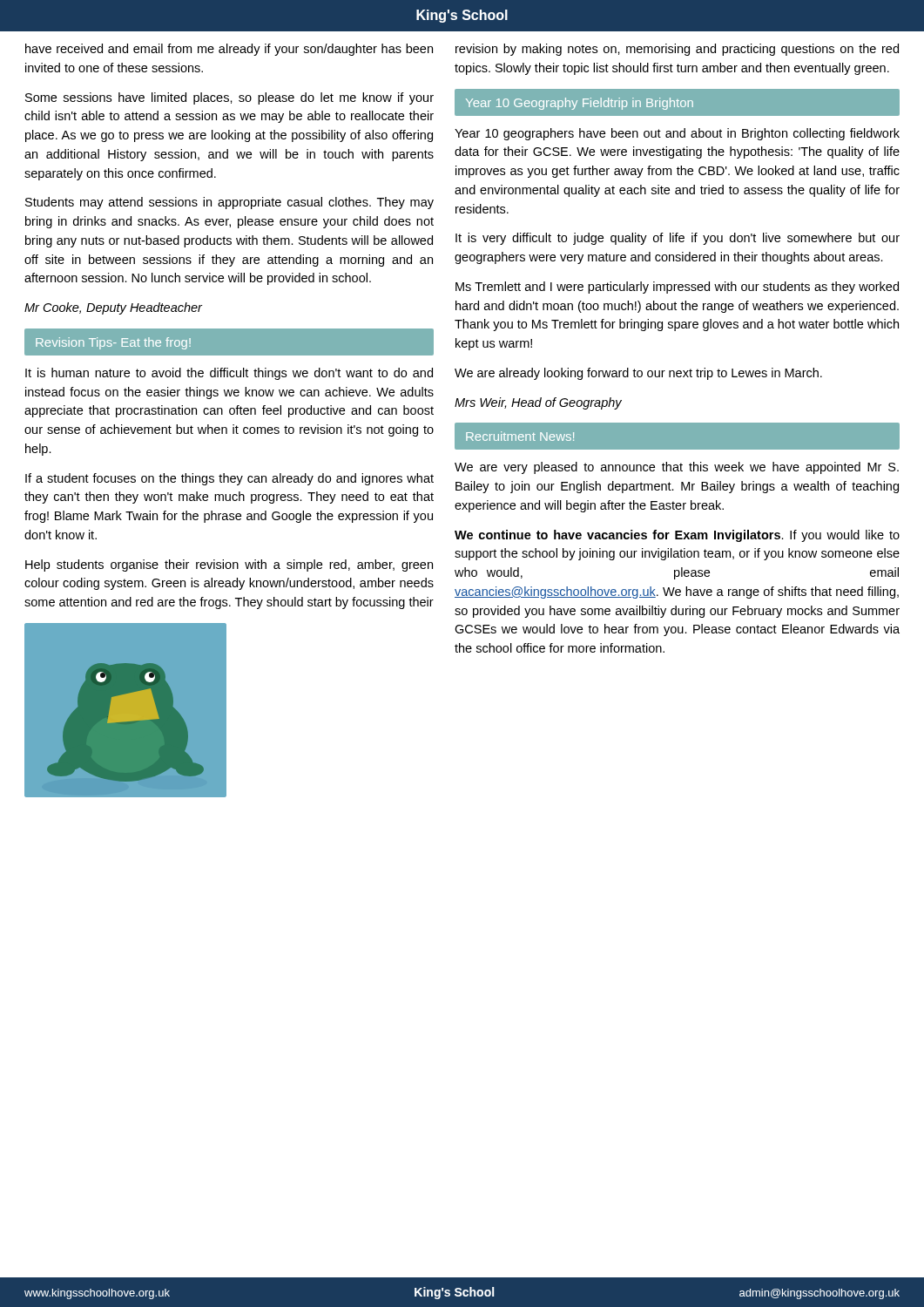Navigate to the region starting "We are already"
This screenshot has width=924, height=1307.
(677, 373)
